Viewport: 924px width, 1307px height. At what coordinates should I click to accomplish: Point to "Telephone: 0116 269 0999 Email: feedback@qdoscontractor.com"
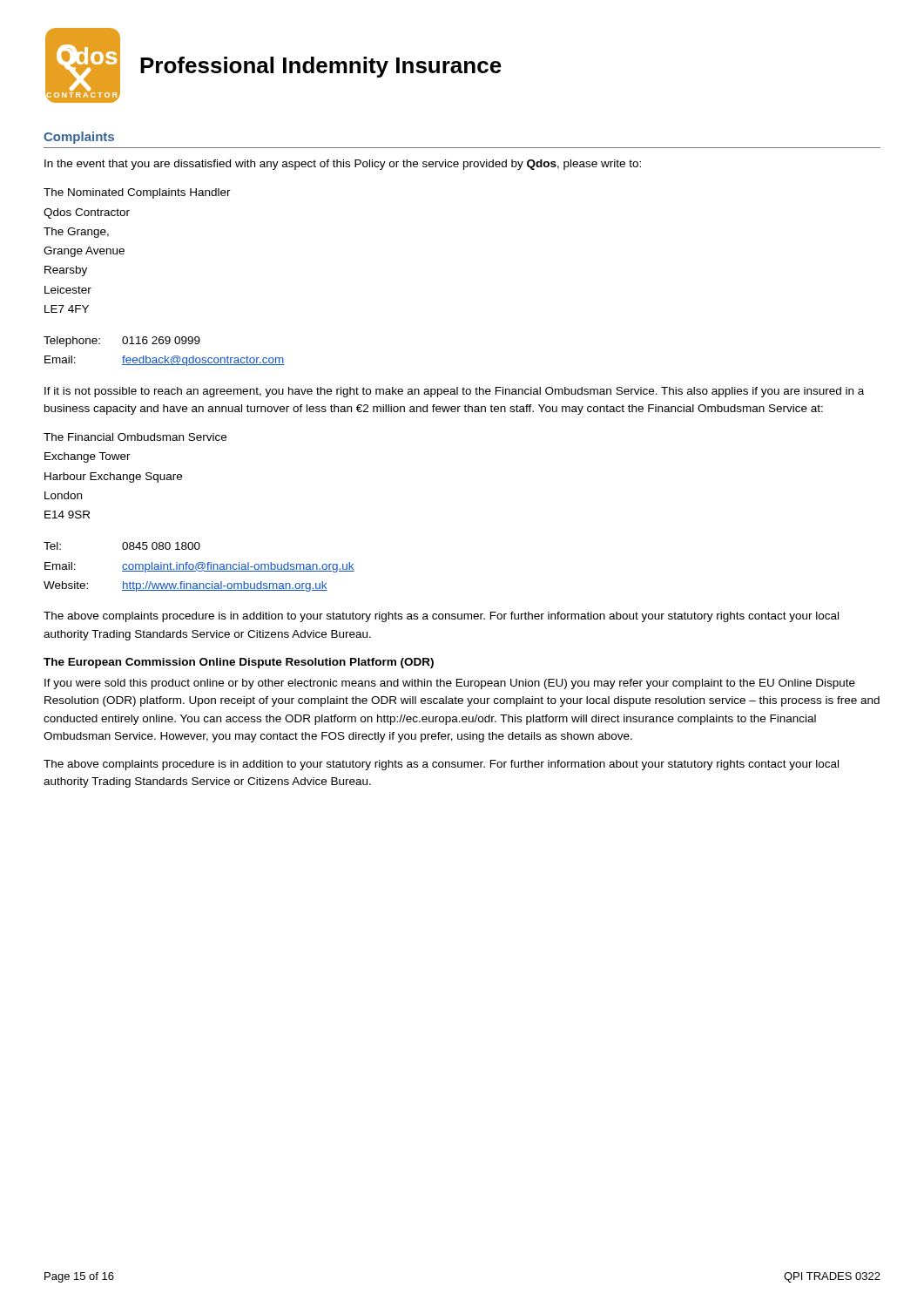(164, 351)
